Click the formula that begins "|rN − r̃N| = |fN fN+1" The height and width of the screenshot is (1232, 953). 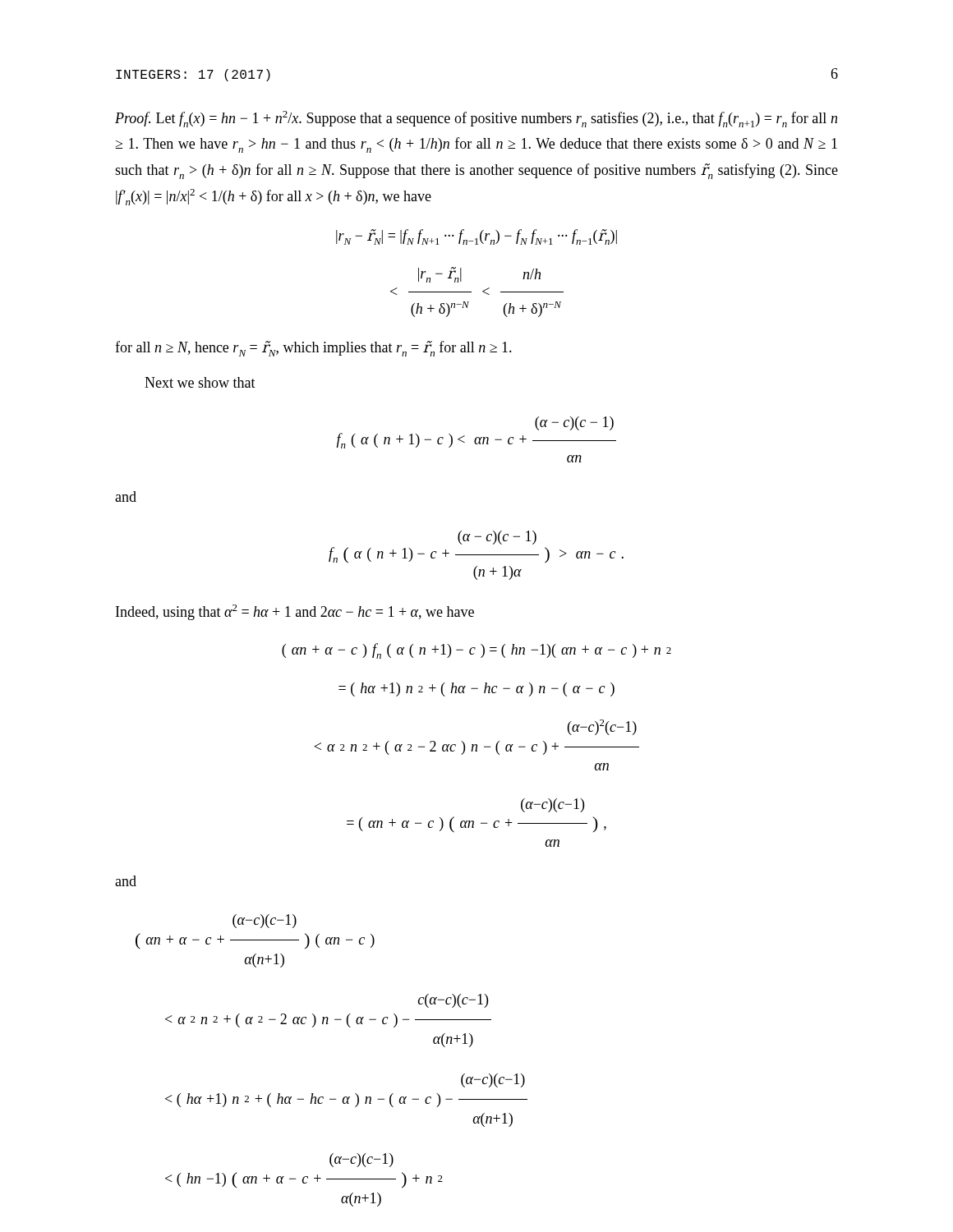point(476,237)
